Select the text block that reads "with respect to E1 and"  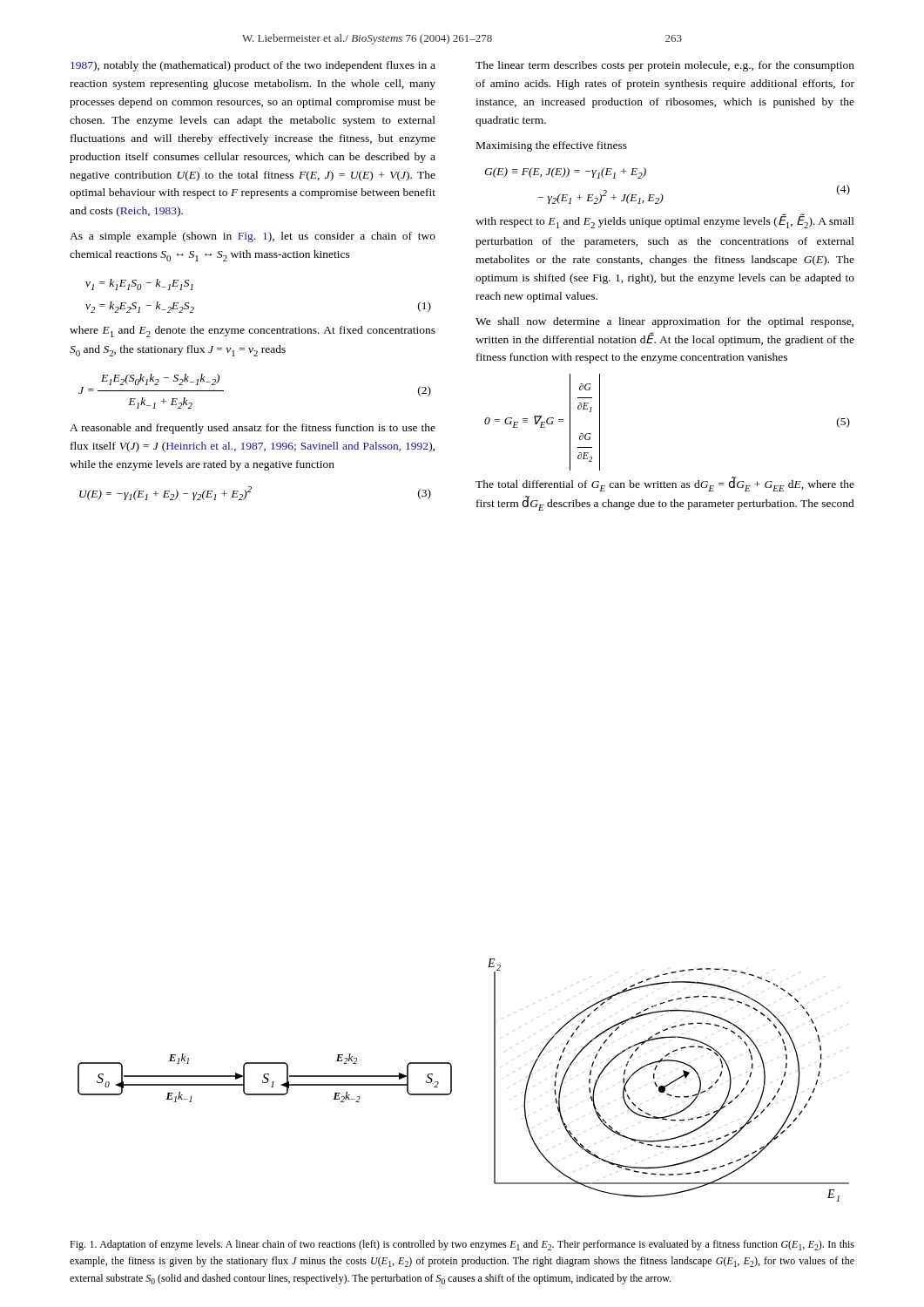[x=665, y=258]
